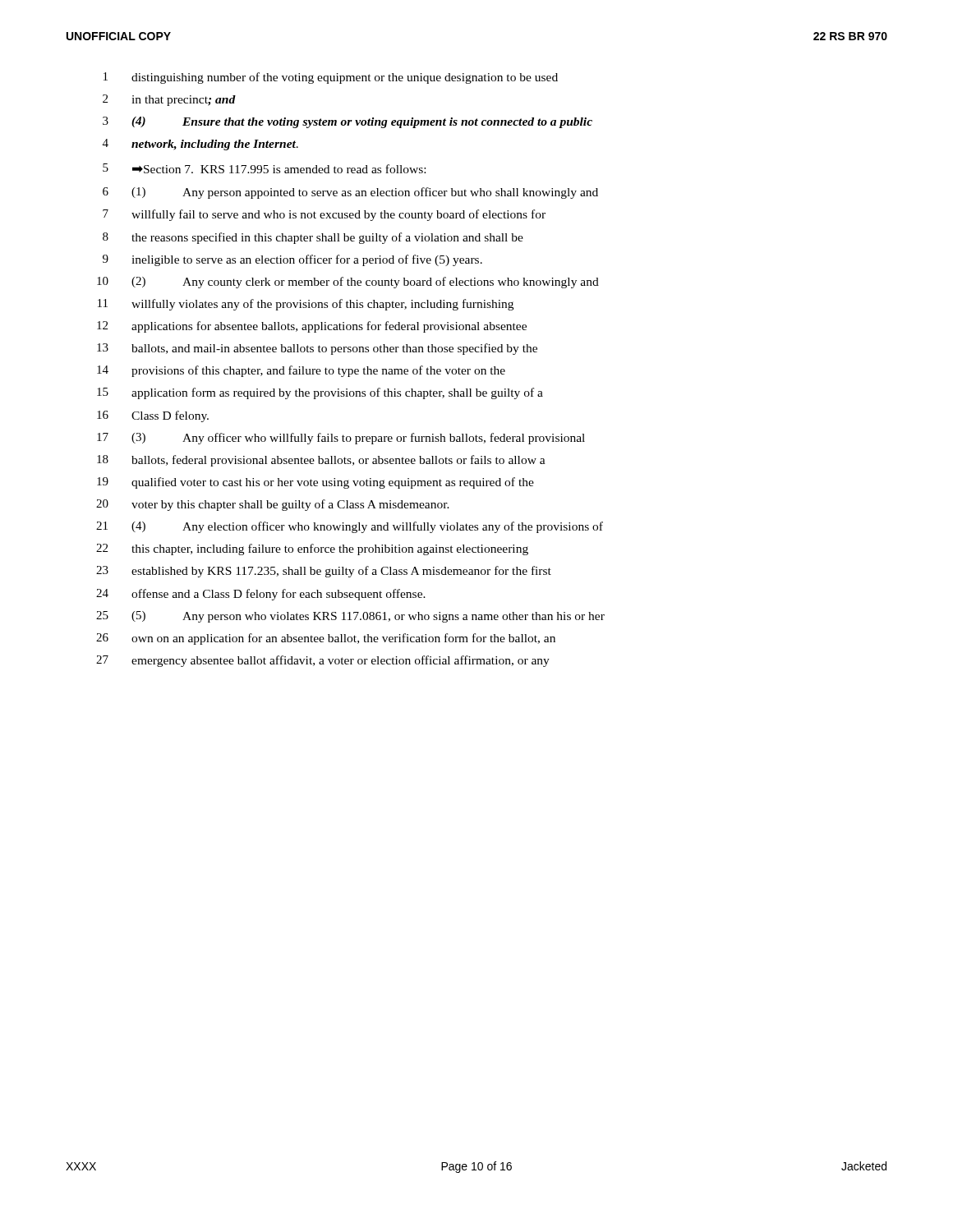Locate the list item with the text "4 network, including the Internet."
953x1232 pixels.
click(x=200, y=145)
